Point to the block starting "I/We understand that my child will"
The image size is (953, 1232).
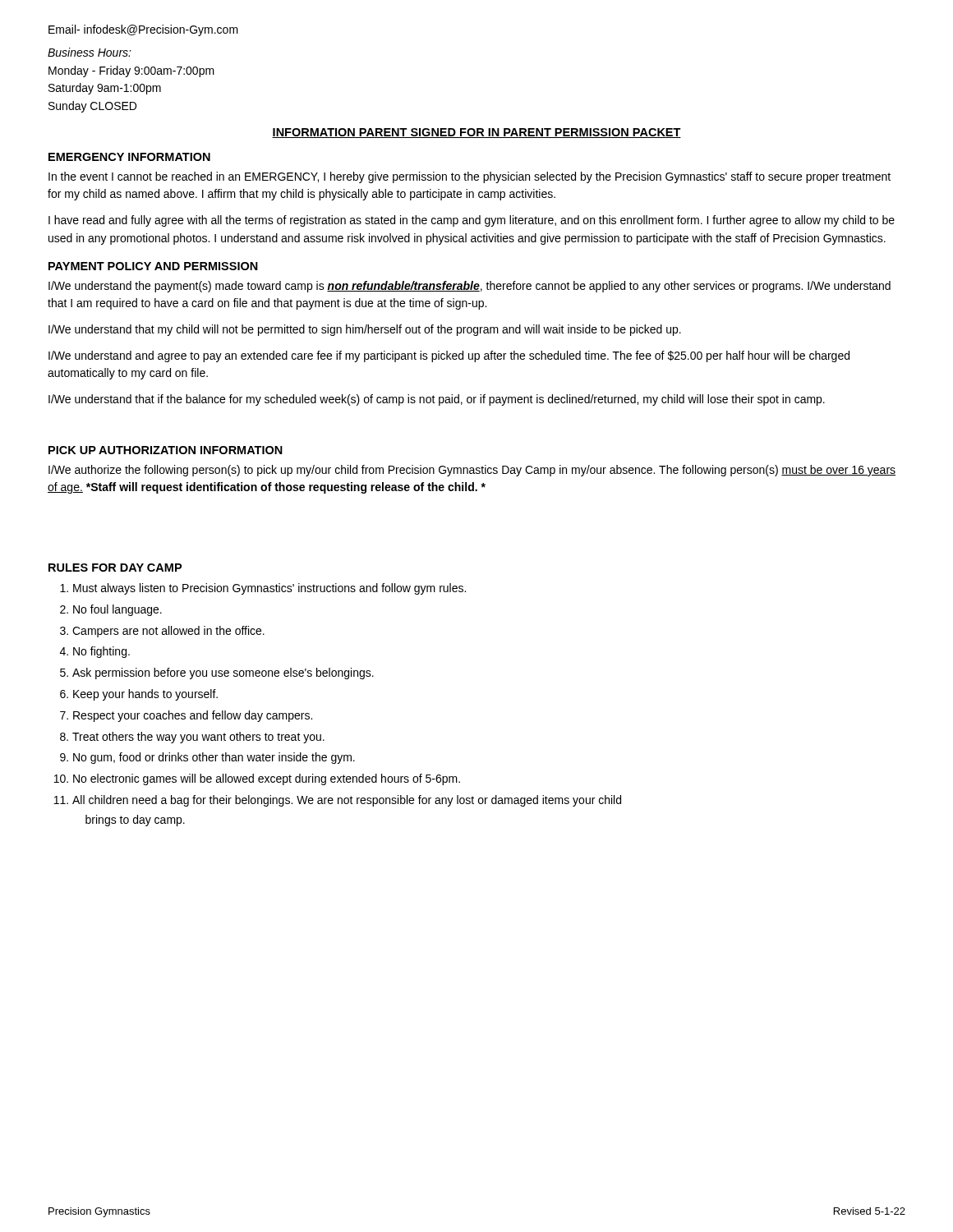point(365,329)
